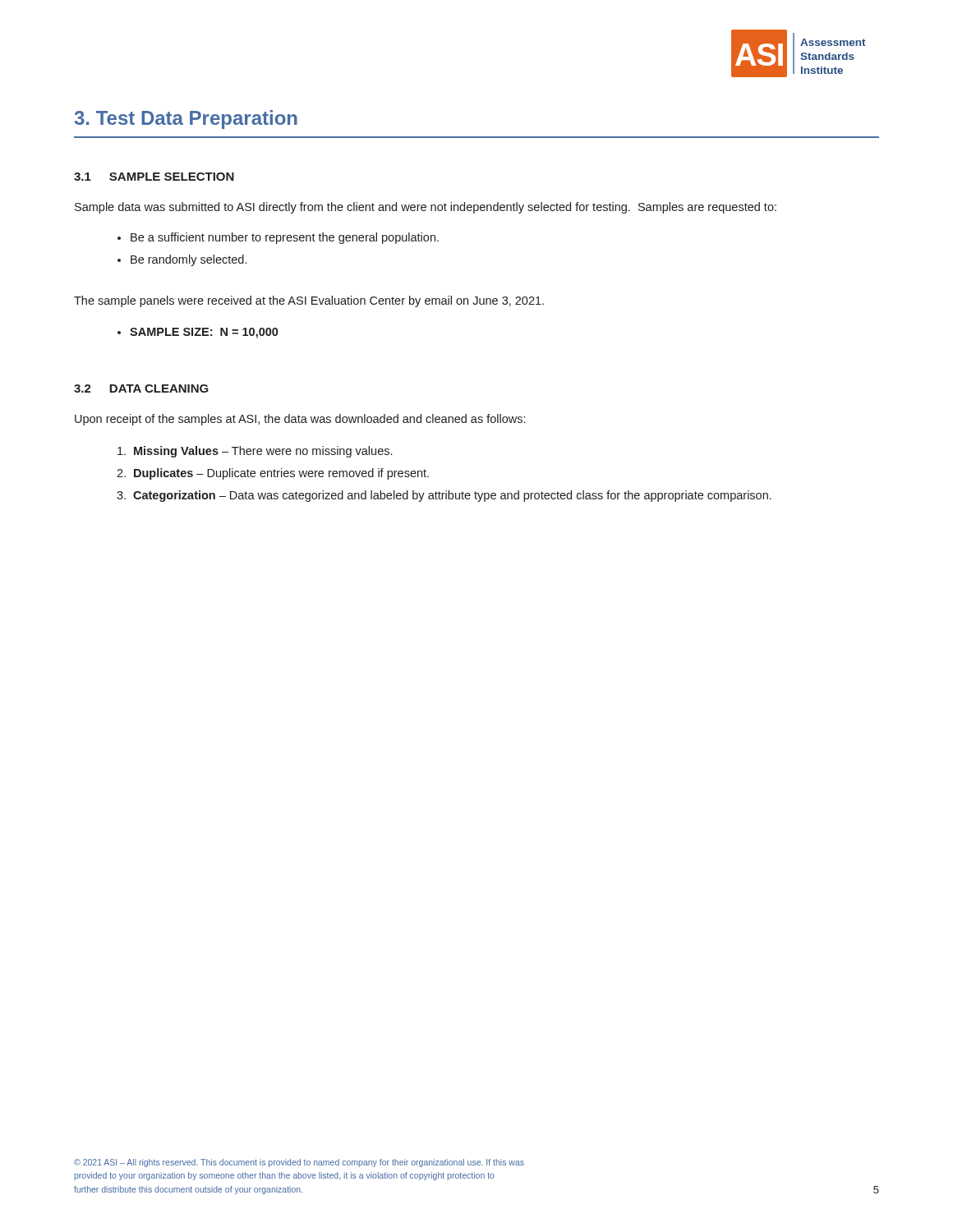Locate the element starting "Be randomly selected."

[189, 260]
